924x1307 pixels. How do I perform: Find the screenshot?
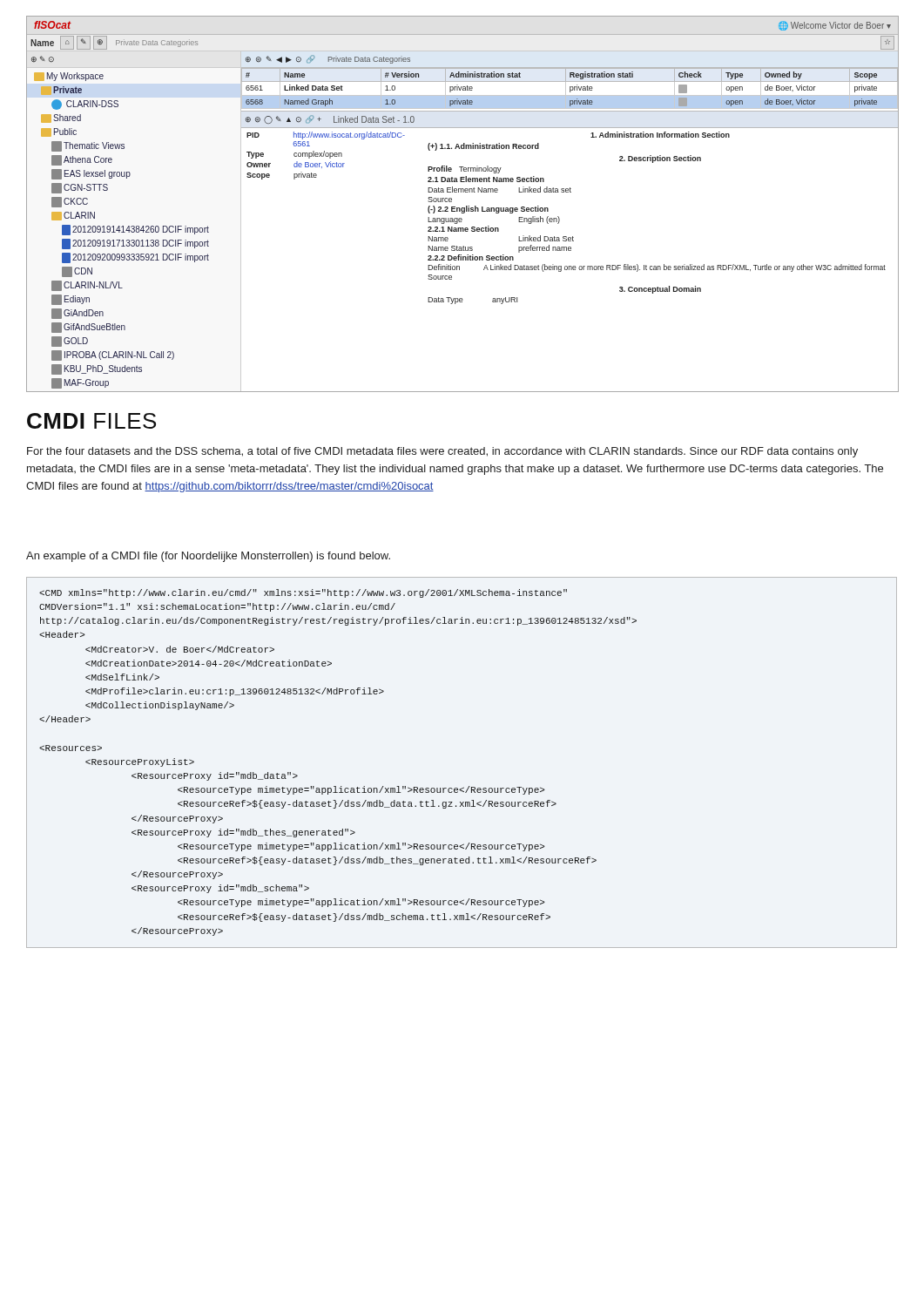[x=462, y=204]
